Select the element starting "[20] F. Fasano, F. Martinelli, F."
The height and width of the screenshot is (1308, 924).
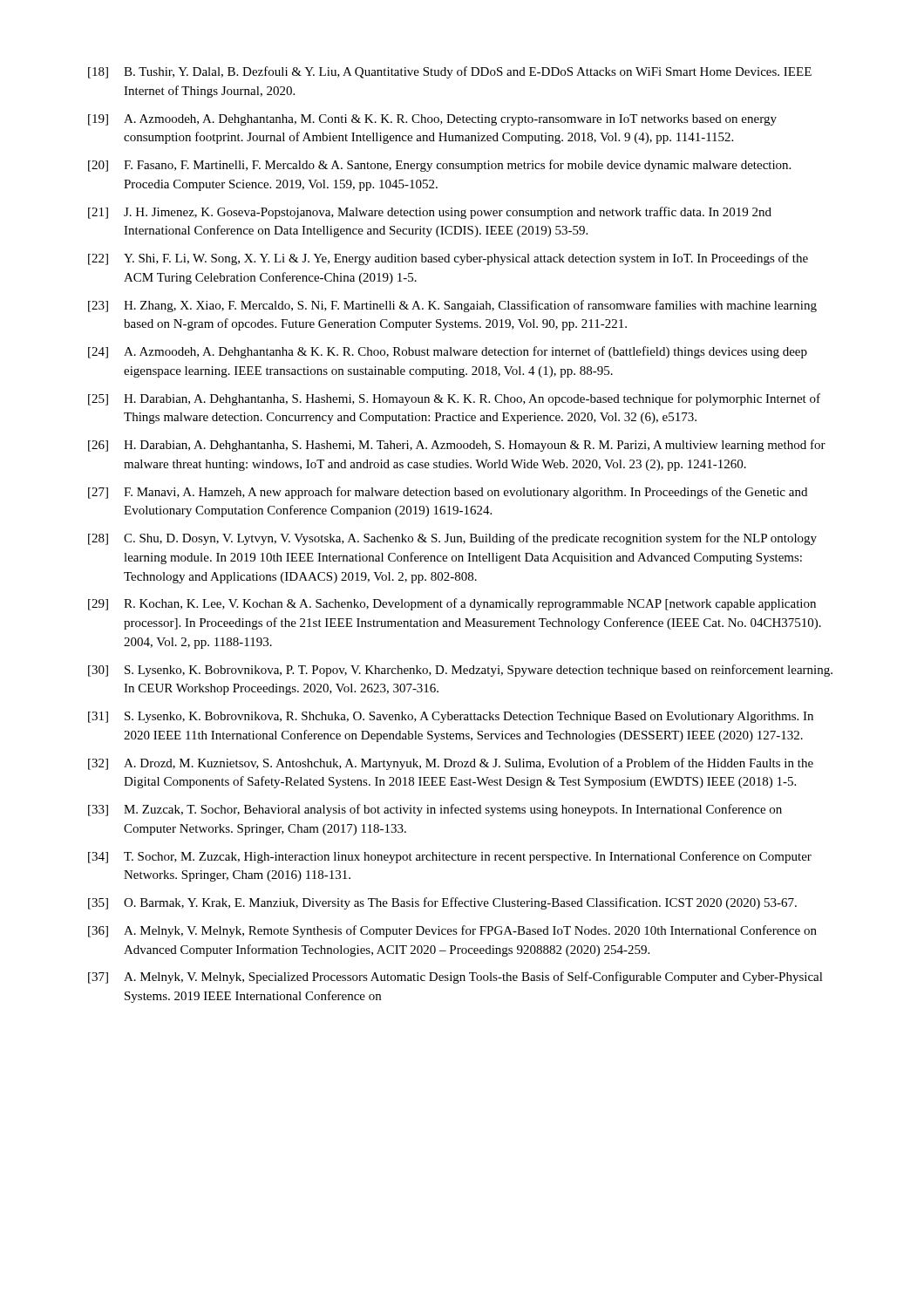[462, 175]
